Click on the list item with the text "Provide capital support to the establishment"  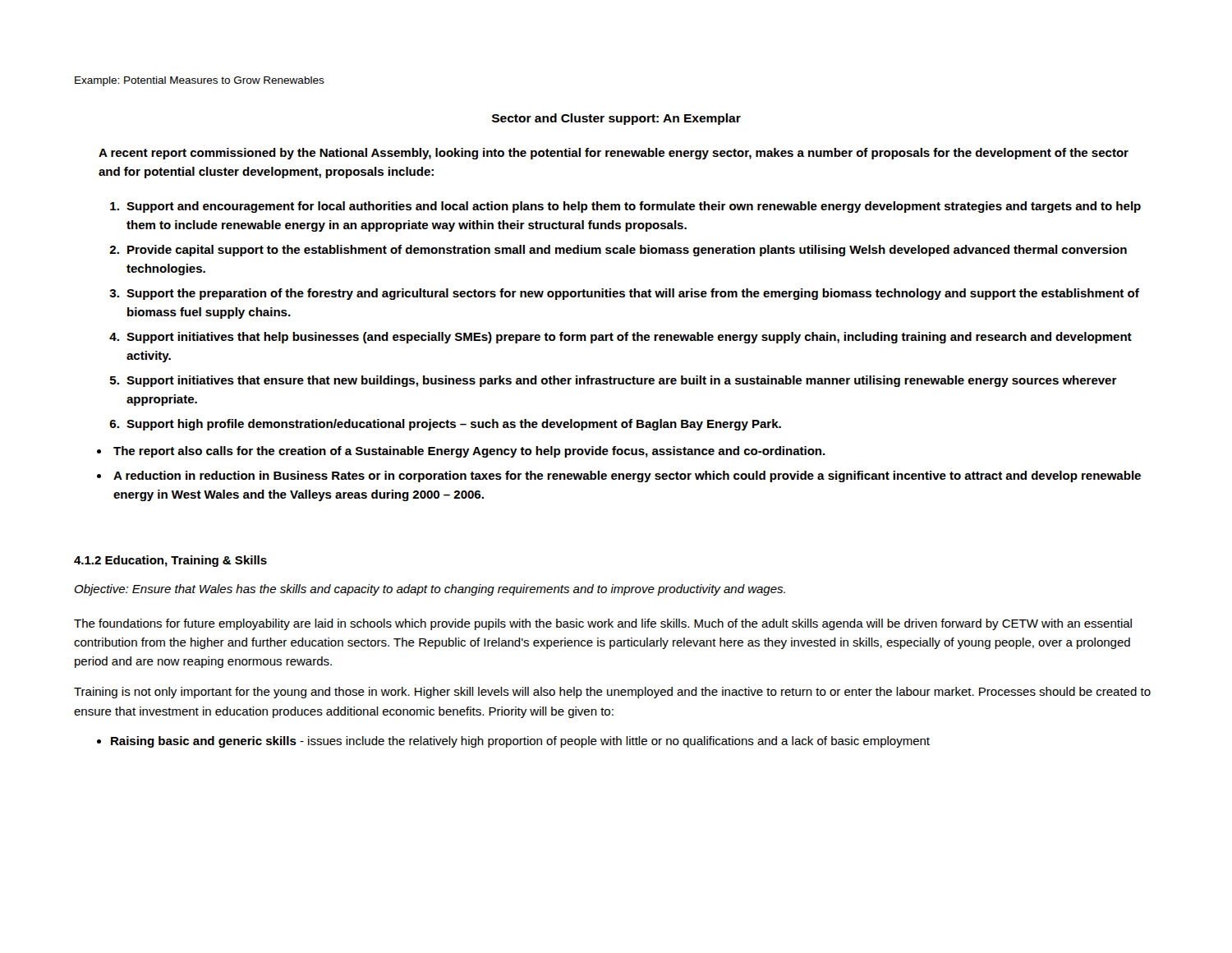click(627, 259)
